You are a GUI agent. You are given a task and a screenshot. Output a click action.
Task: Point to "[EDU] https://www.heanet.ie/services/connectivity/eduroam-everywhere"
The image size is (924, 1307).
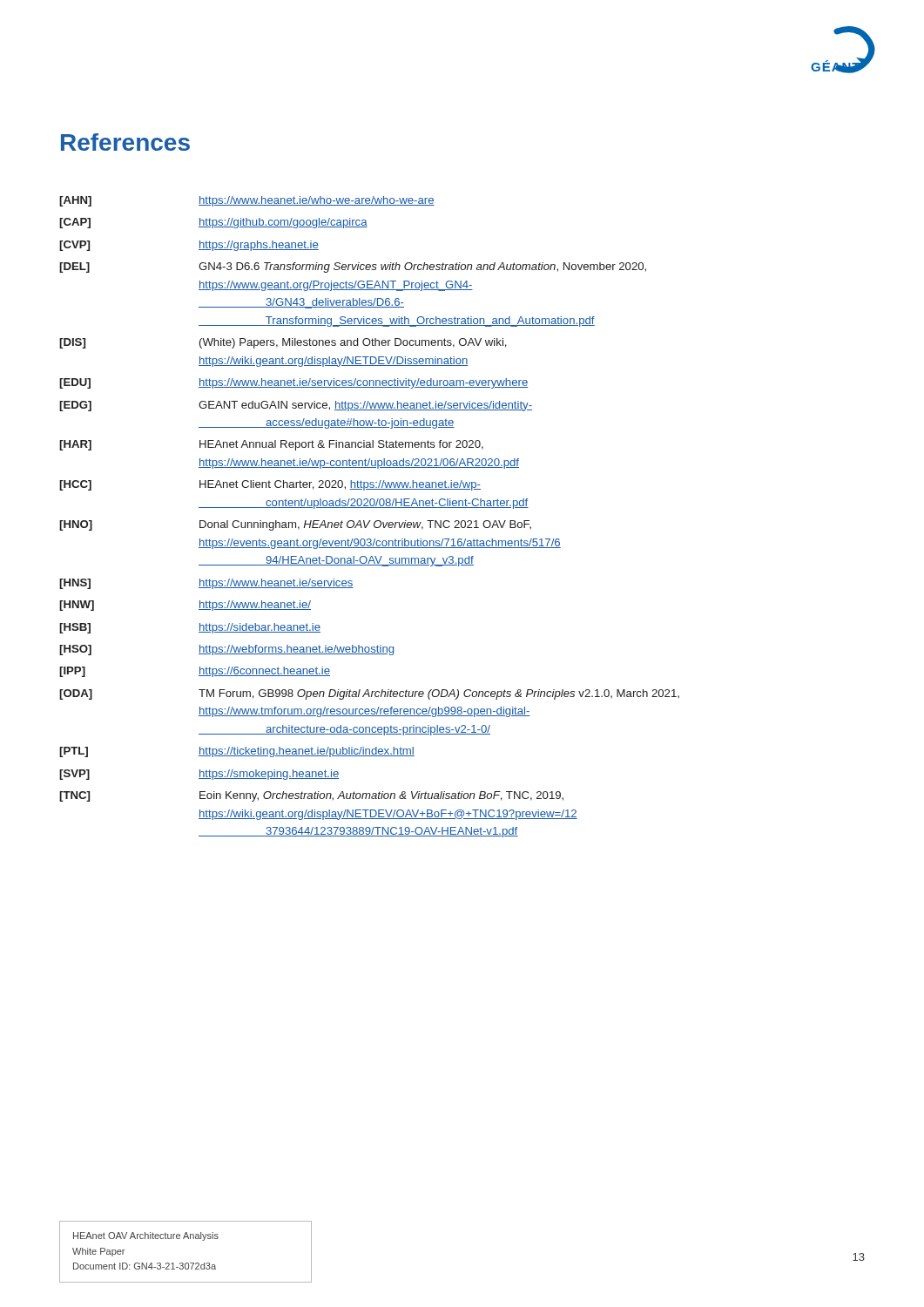pos(294,383)
